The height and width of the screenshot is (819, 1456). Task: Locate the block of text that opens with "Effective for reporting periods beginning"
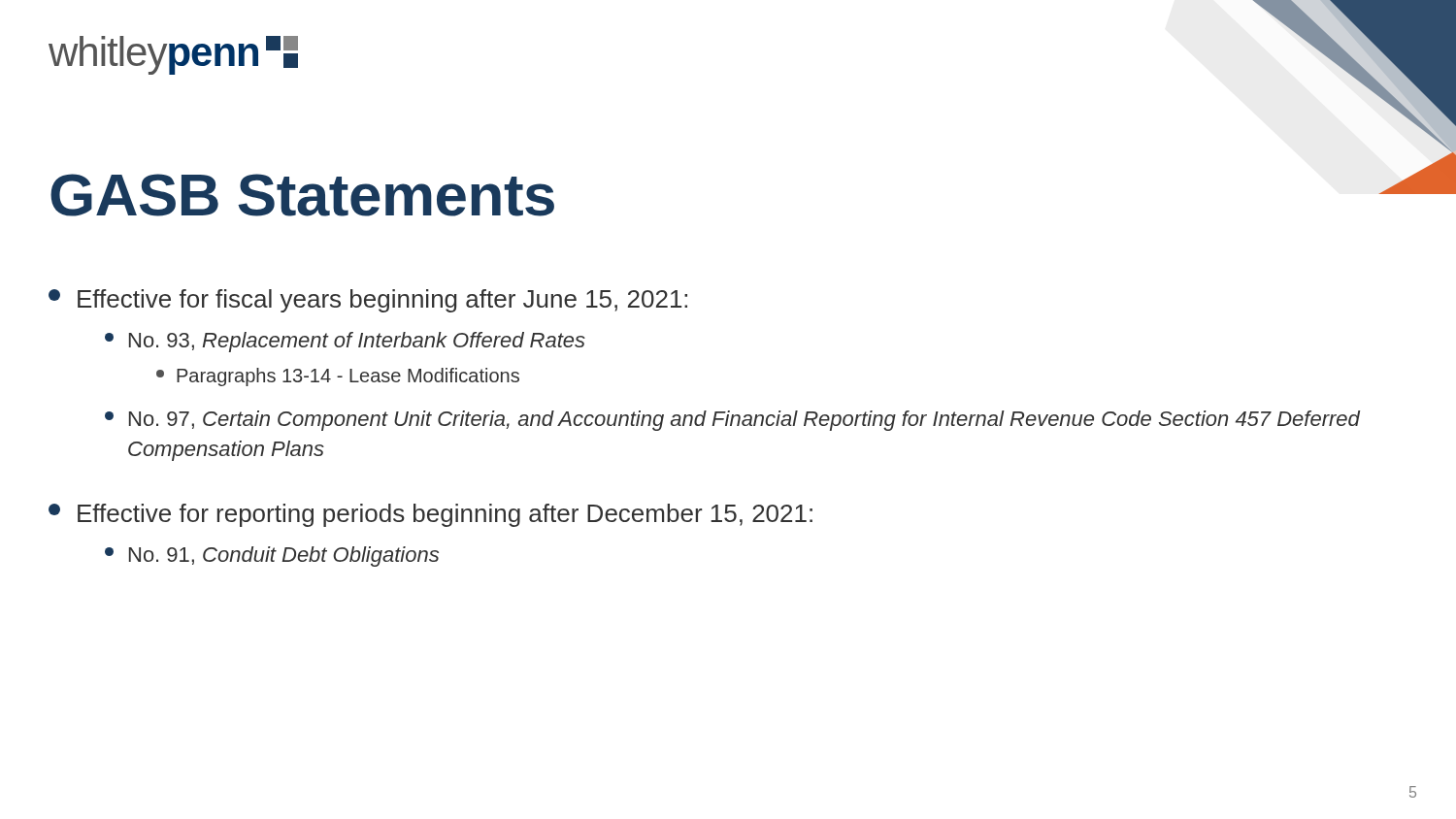point(430,515)
